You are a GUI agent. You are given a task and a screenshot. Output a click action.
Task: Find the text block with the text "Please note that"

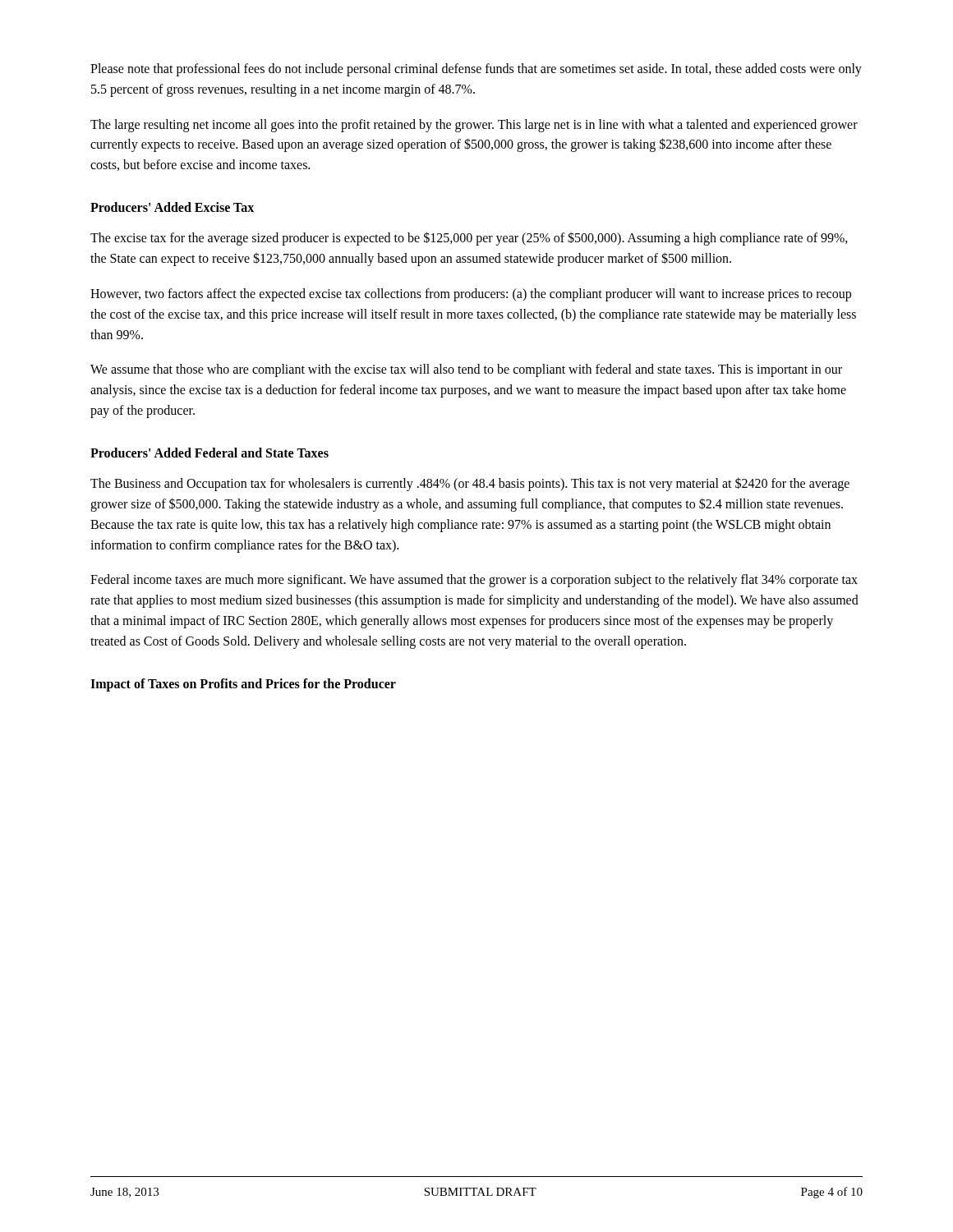click(x=476, y=79)
